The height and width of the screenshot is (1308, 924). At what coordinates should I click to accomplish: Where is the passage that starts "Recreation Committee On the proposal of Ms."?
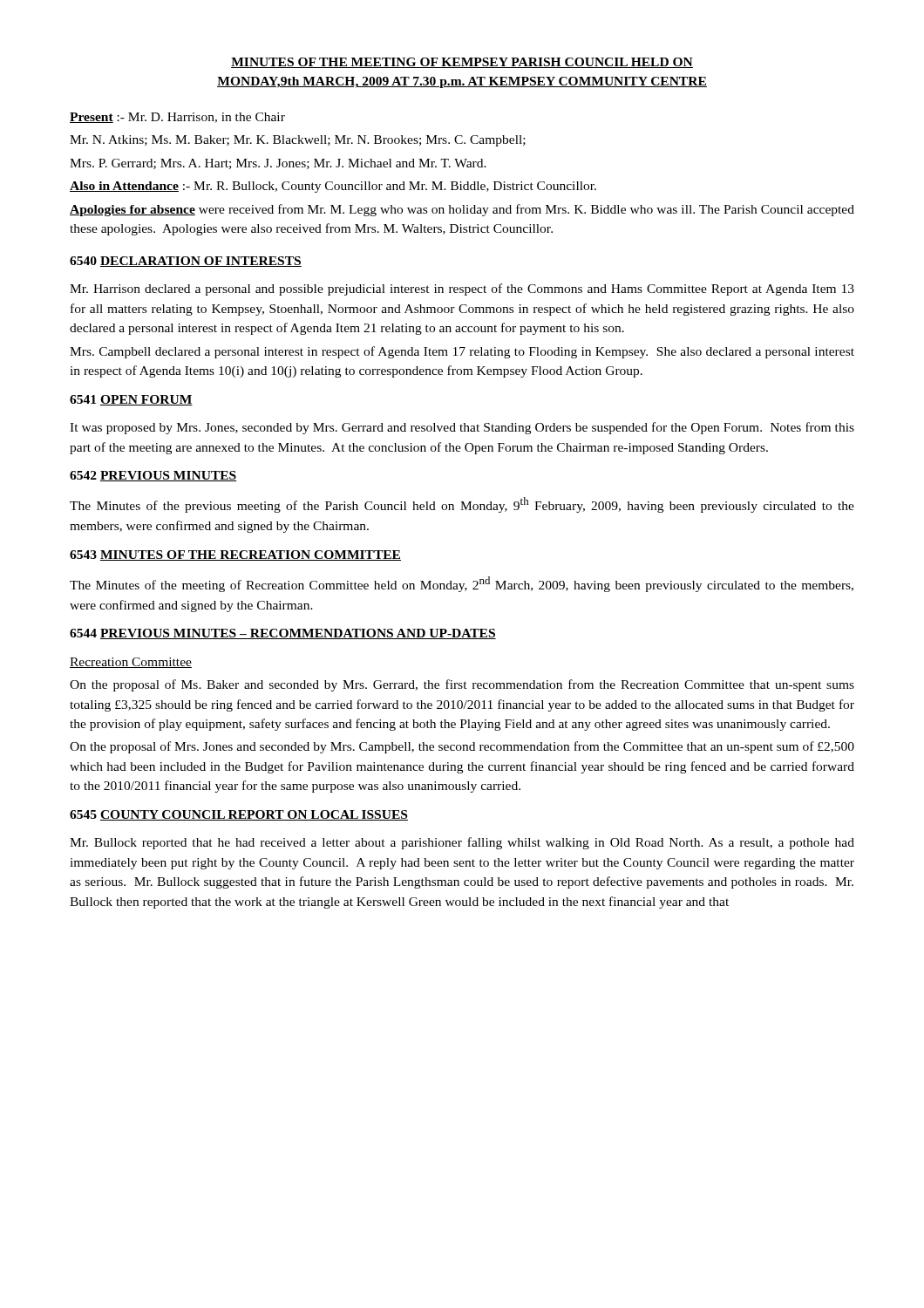tap(462, 724)
